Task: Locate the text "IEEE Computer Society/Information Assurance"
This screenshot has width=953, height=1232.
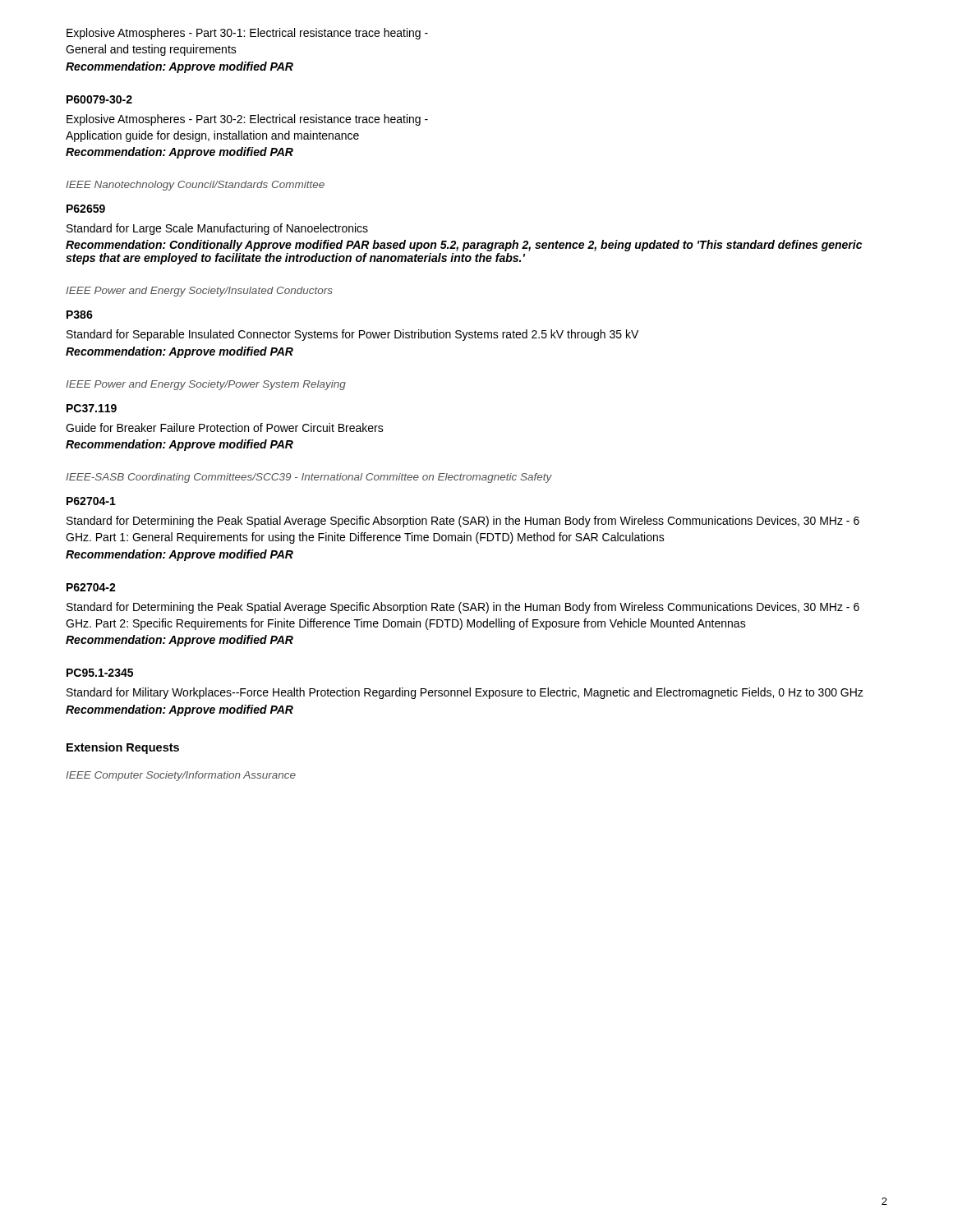Action: [x=181, y=776]
